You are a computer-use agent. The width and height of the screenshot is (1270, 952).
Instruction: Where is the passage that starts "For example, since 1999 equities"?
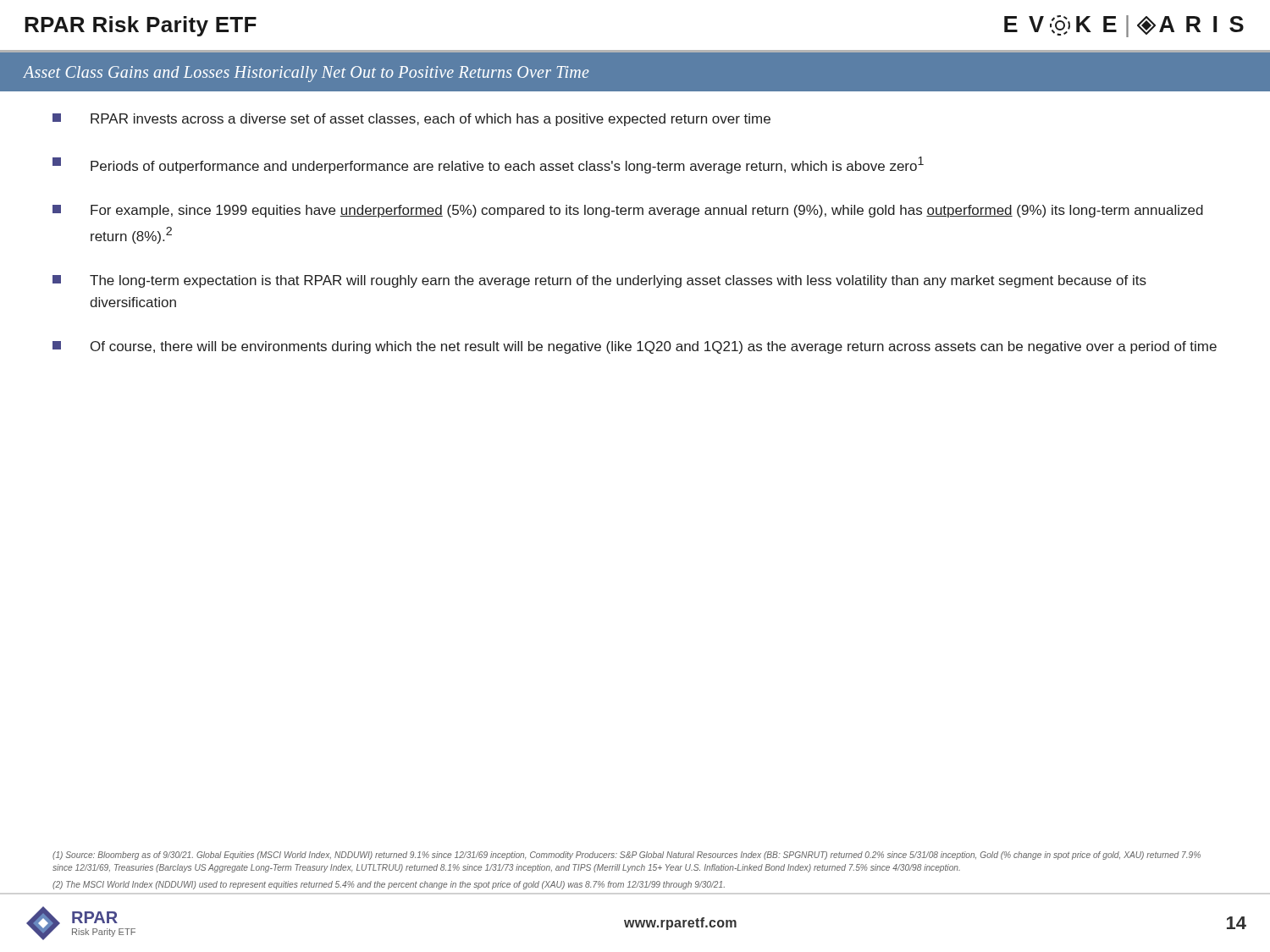635,224
